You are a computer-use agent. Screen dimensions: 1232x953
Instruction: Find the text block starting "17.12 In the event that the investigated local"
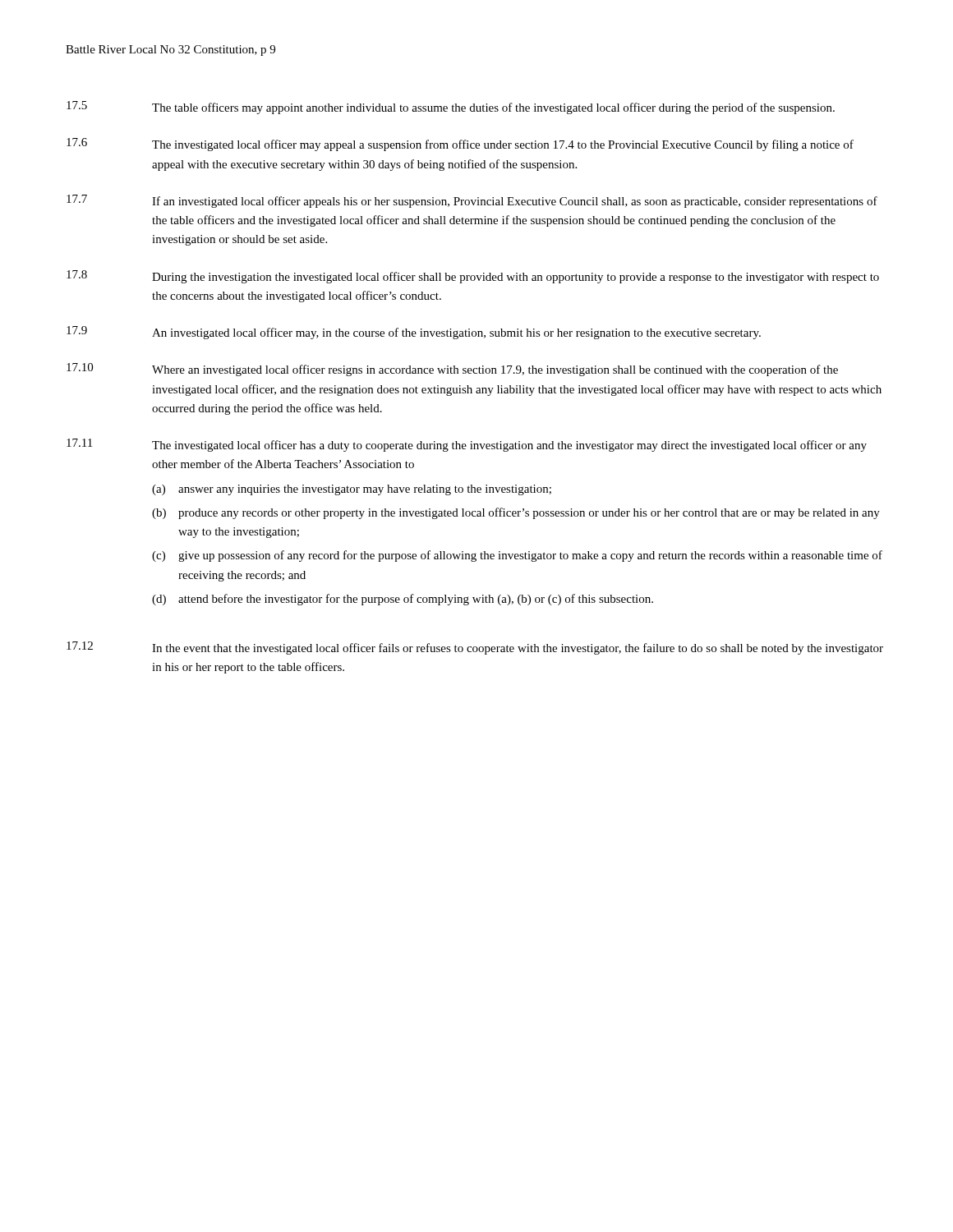476,658
